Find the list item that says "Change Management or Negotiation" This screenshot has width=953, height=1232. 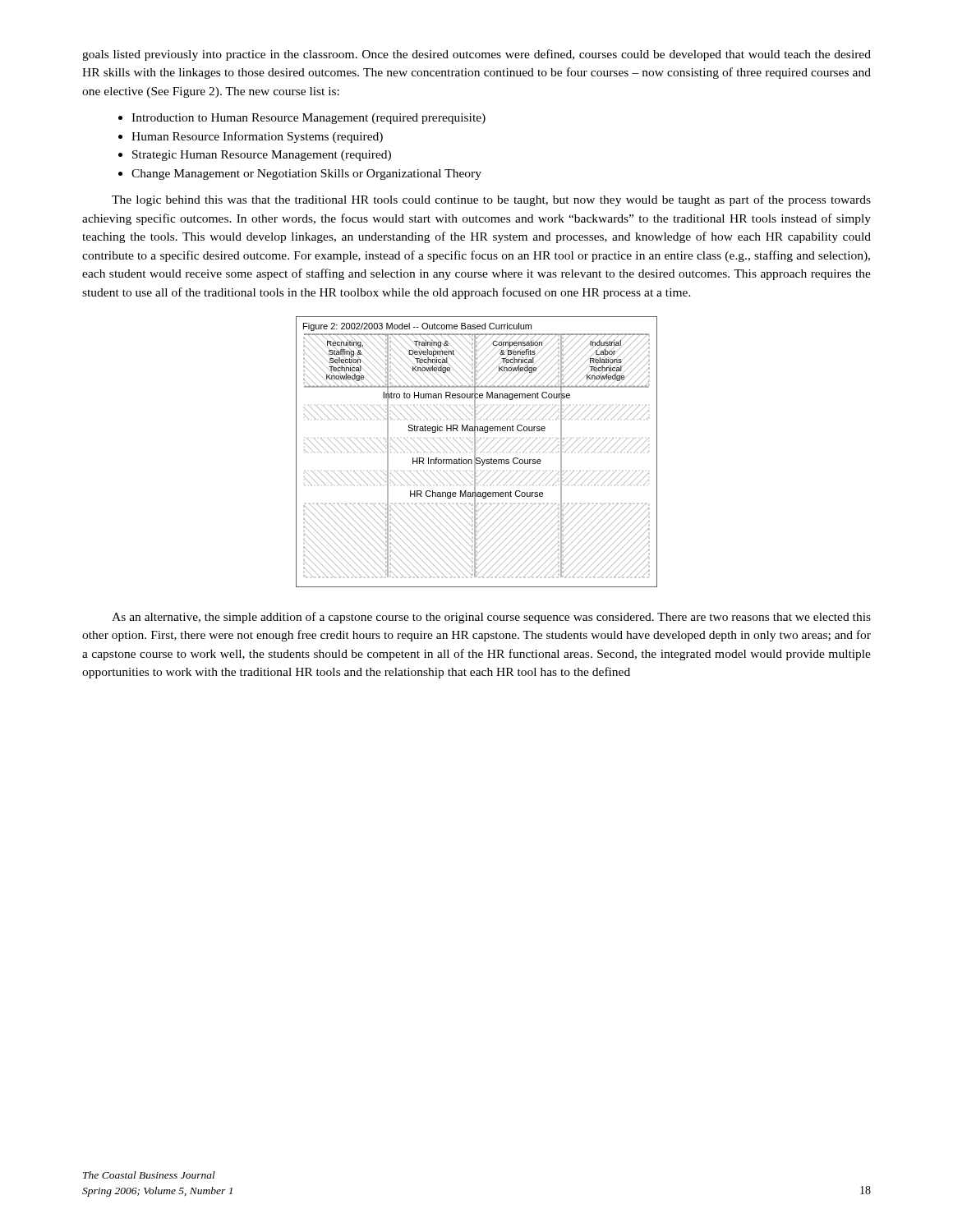point(306,175)
